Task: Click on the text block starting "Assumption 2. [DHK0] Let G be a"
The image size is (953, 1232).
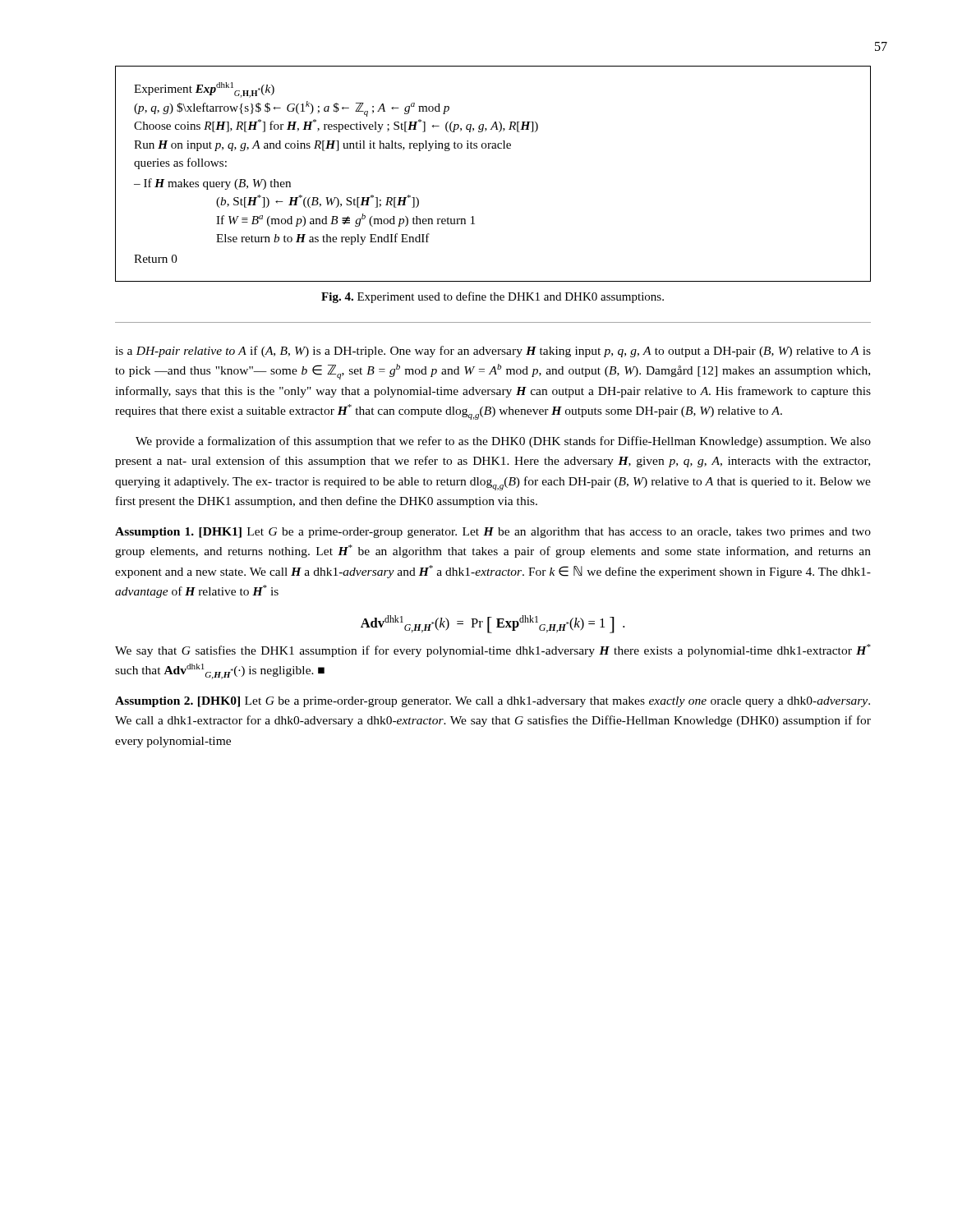Action: coord(493,720)
